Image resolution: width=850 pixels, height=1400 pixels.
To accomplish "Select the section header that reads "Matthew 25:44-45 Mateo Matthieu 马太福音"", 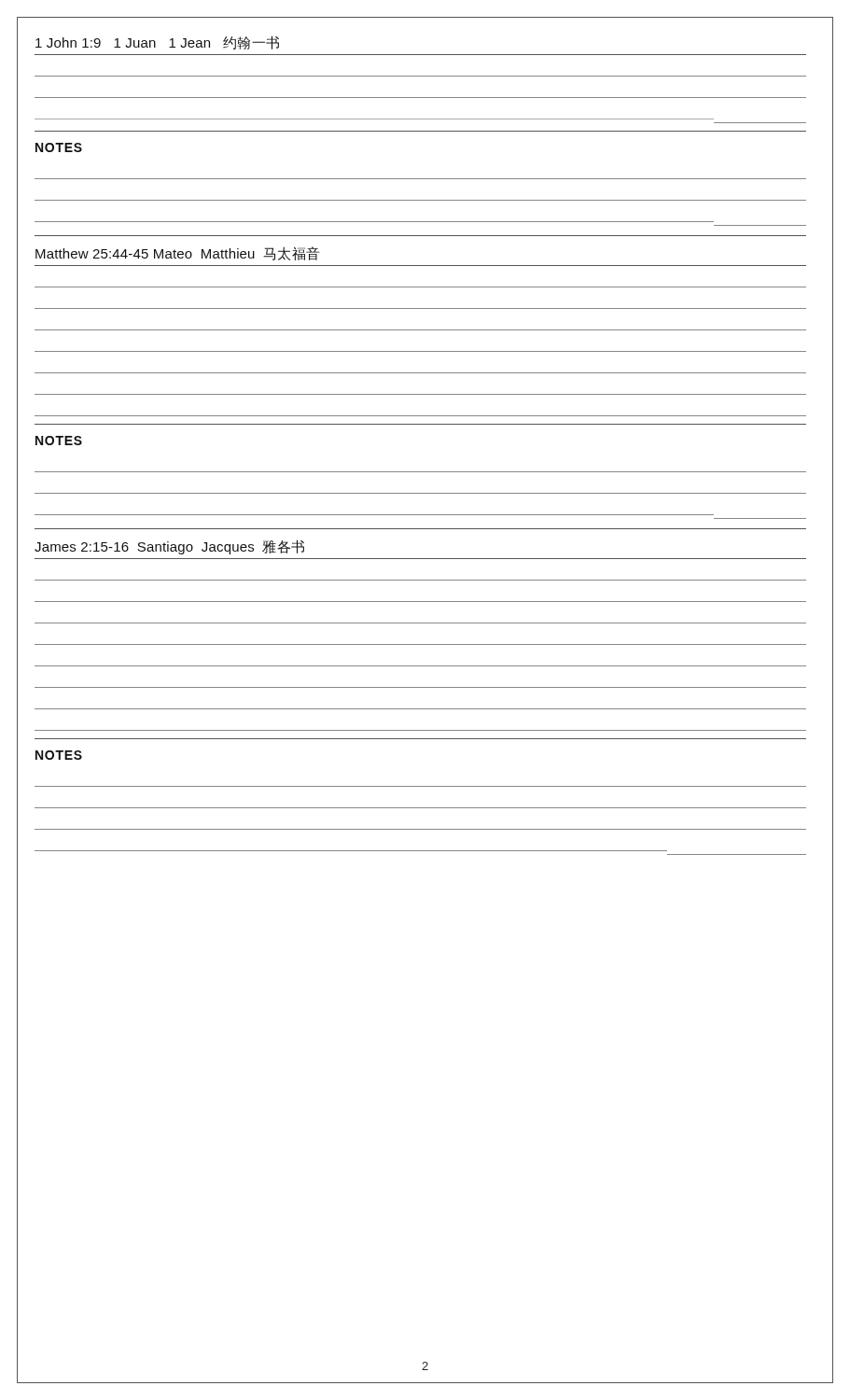I will pyautogui.click(x=177, y=250).
